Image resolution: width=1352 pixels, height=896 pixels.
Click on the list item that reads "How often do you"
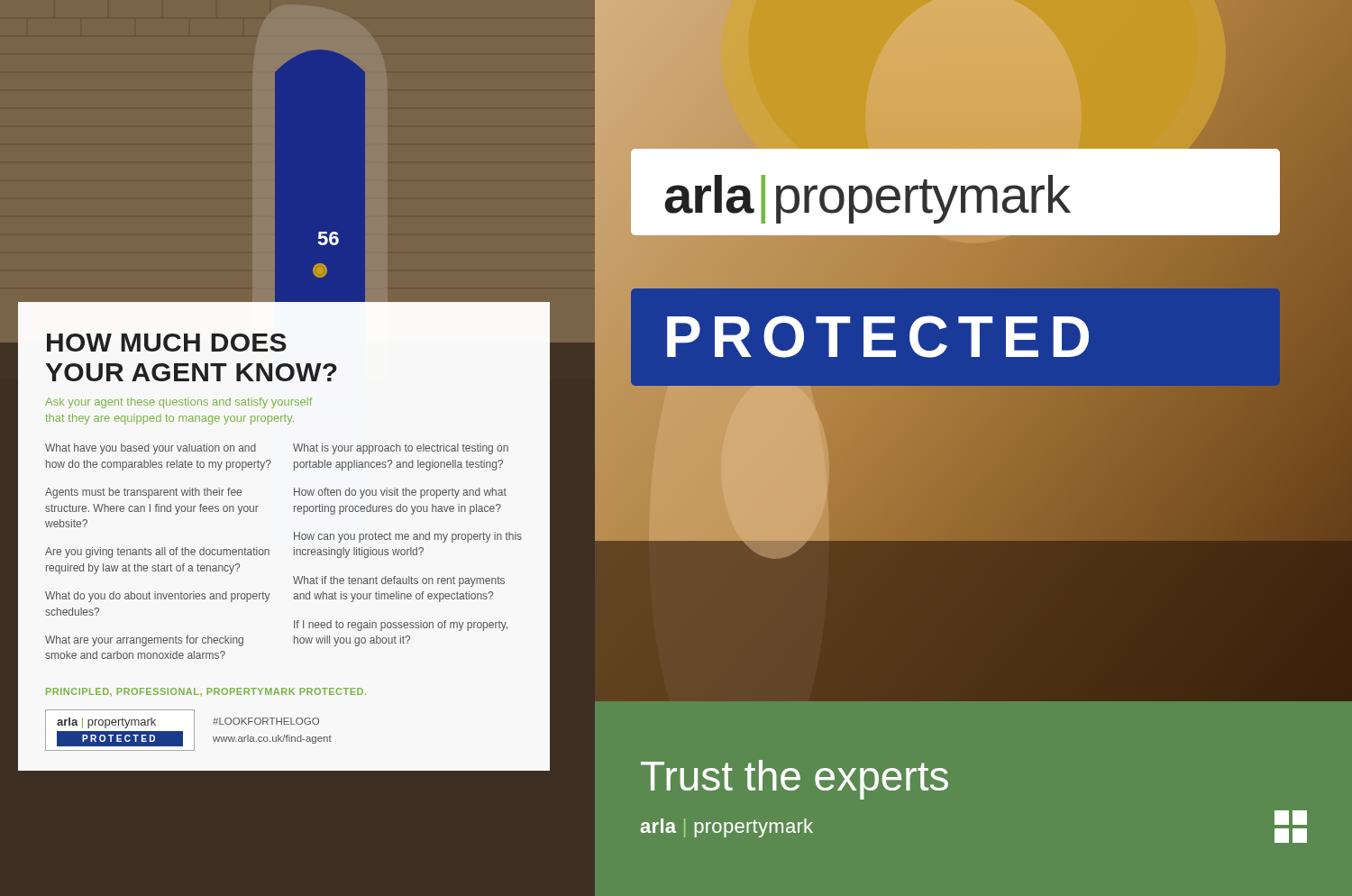click(x=400, y=500)
